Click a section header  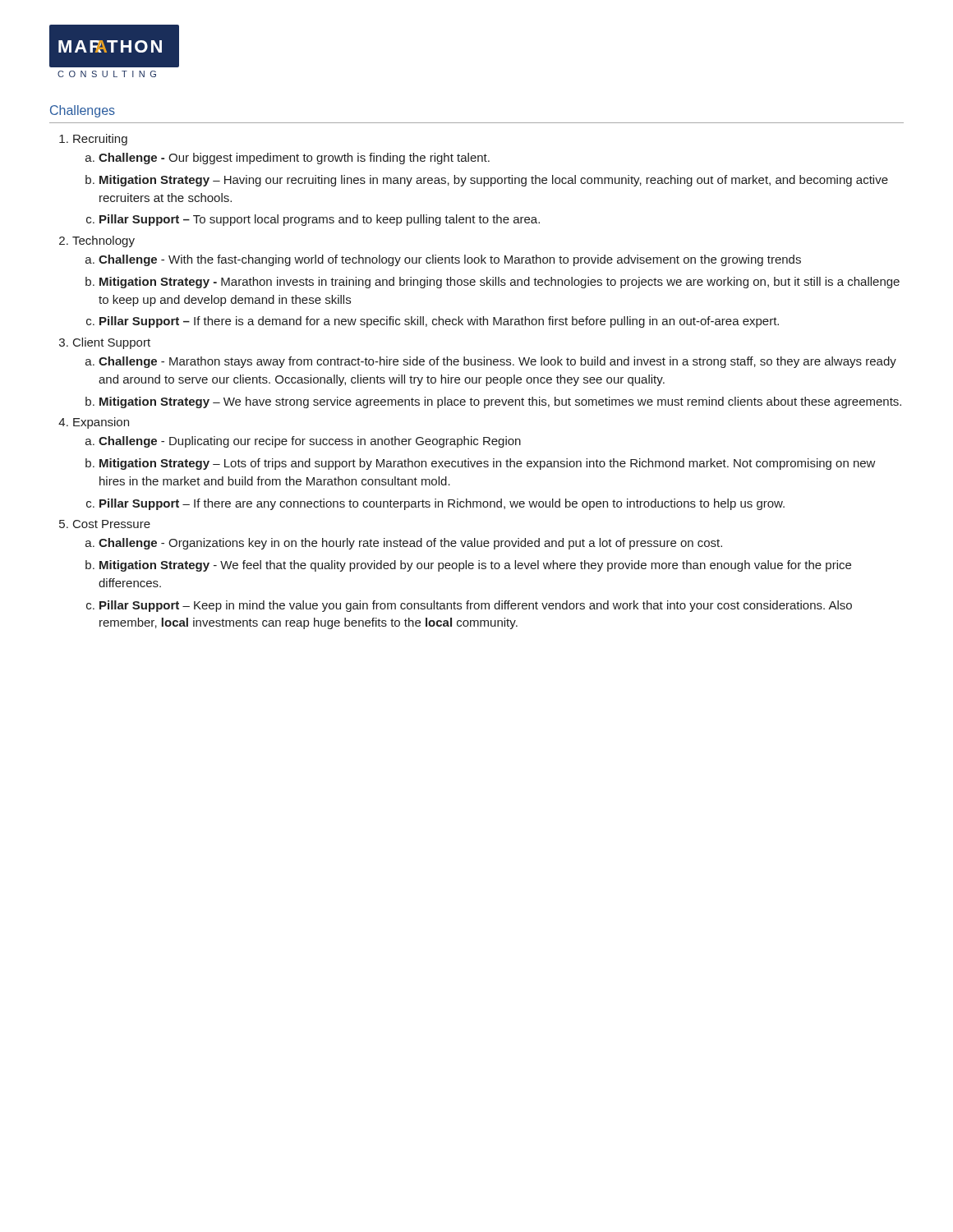tap(82, 110)
